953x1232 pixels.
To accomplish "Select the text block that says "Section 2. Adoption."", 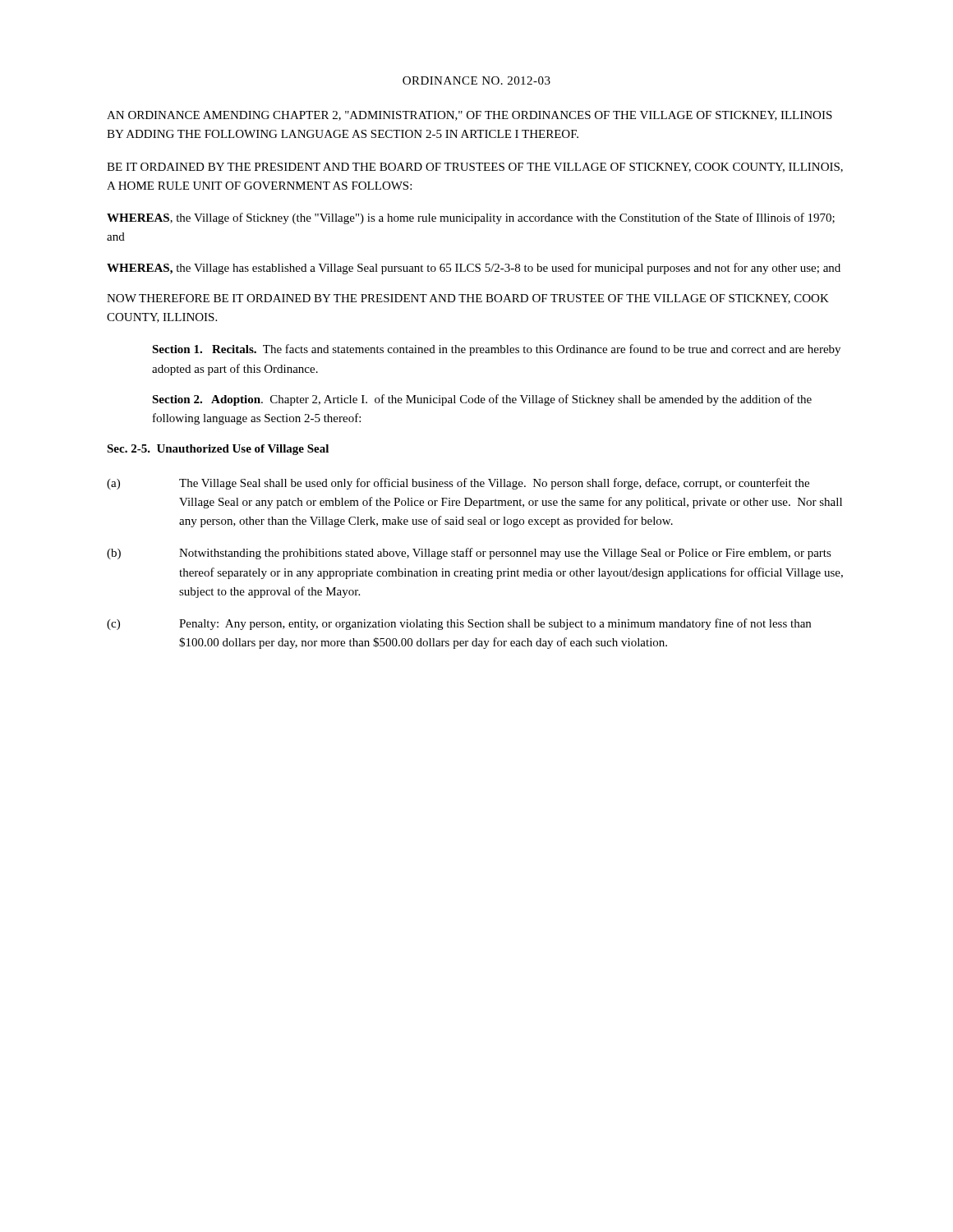I will [x=482, y=409].
